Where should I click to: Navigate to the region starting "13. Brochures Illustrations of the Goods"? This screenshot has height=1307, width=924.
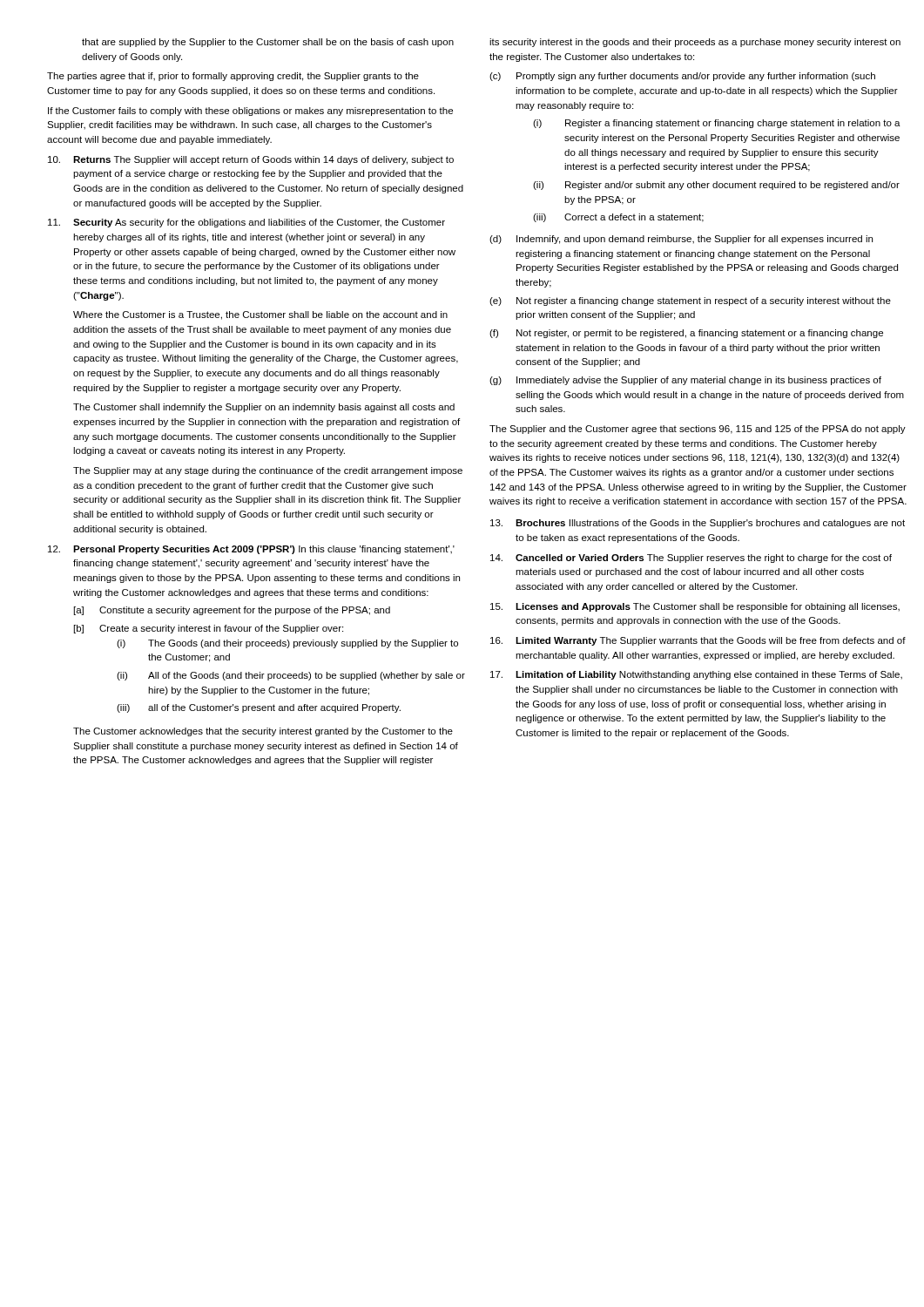coord(698,531)
